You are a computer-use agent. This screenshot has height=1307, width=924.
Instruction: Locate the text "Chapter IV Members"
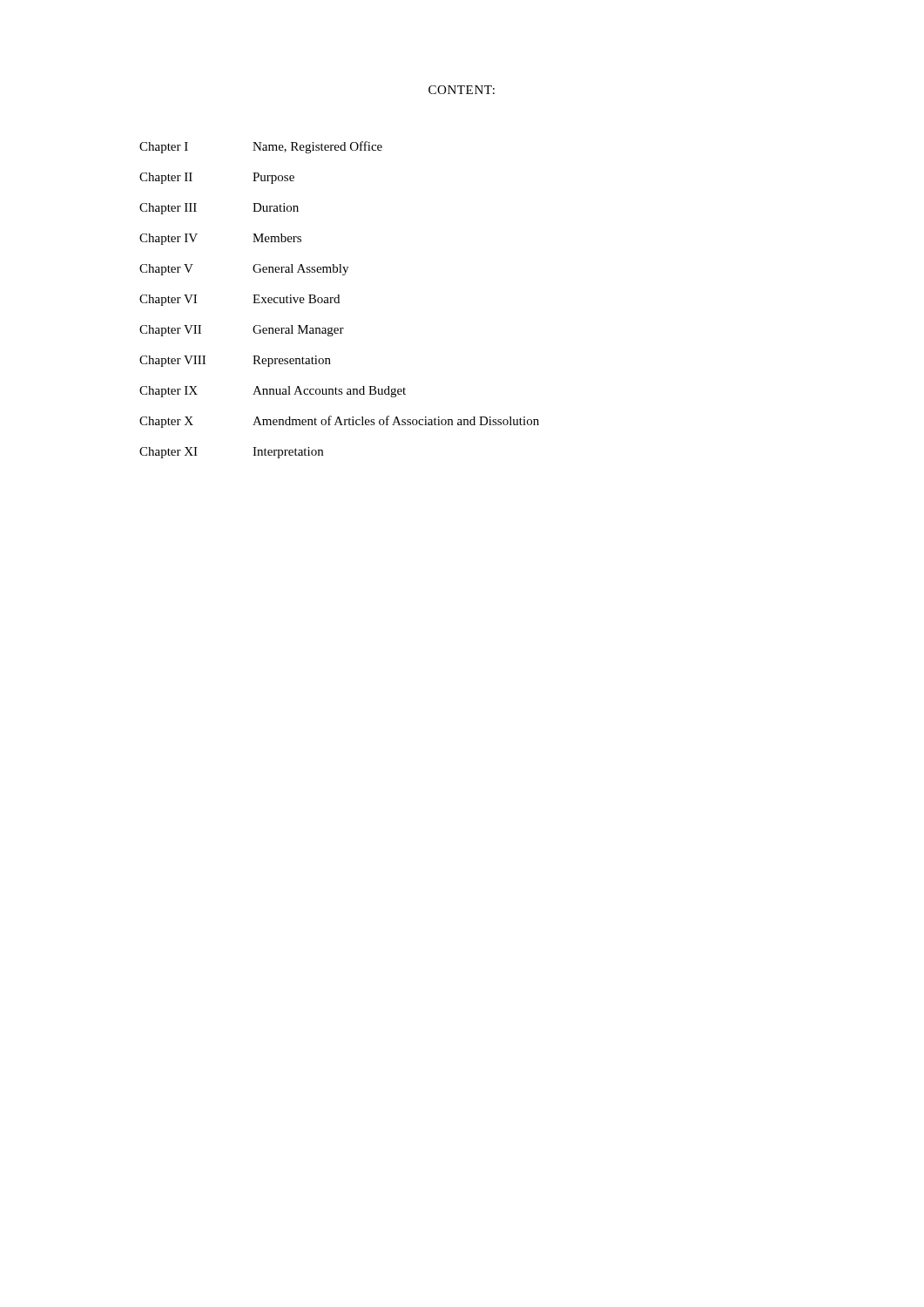(171, 239)
